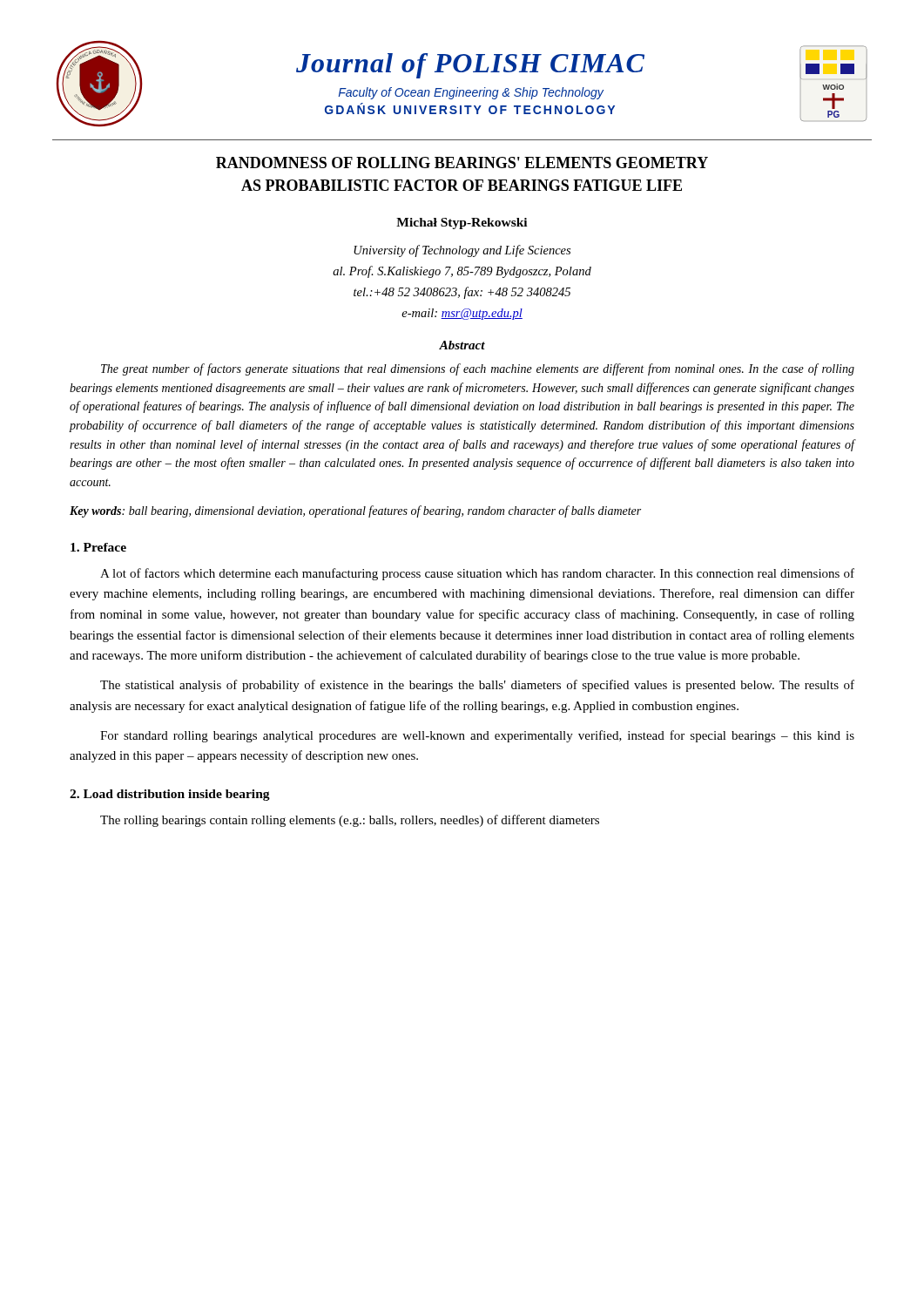Viewport: 924px width, 1307px height.
Task: Find the block on this page that starts "For standard rolling bearings analytical"
Action: [462, 745]
